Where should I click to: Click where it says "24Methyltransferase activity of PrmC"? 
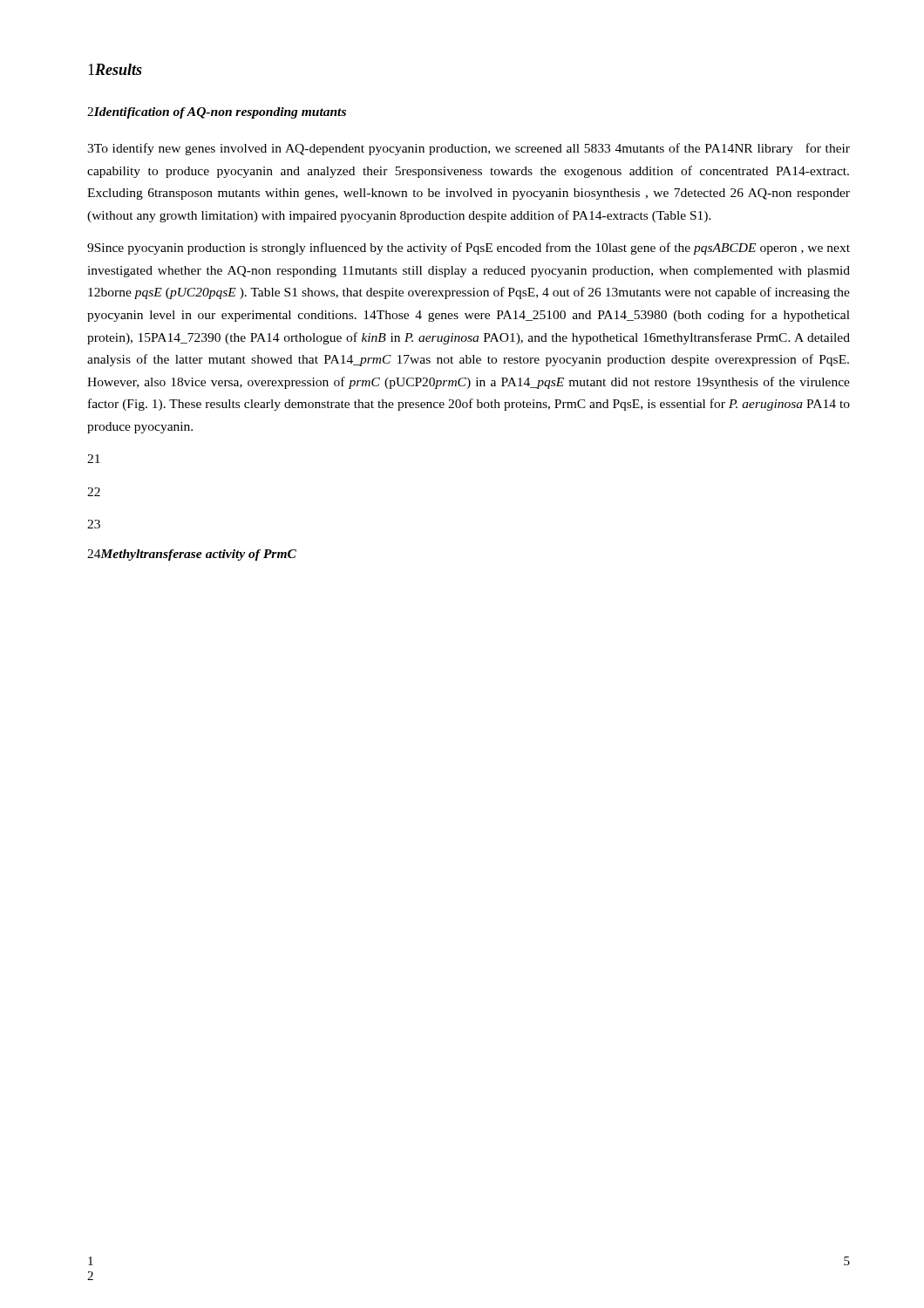(192, 553)
